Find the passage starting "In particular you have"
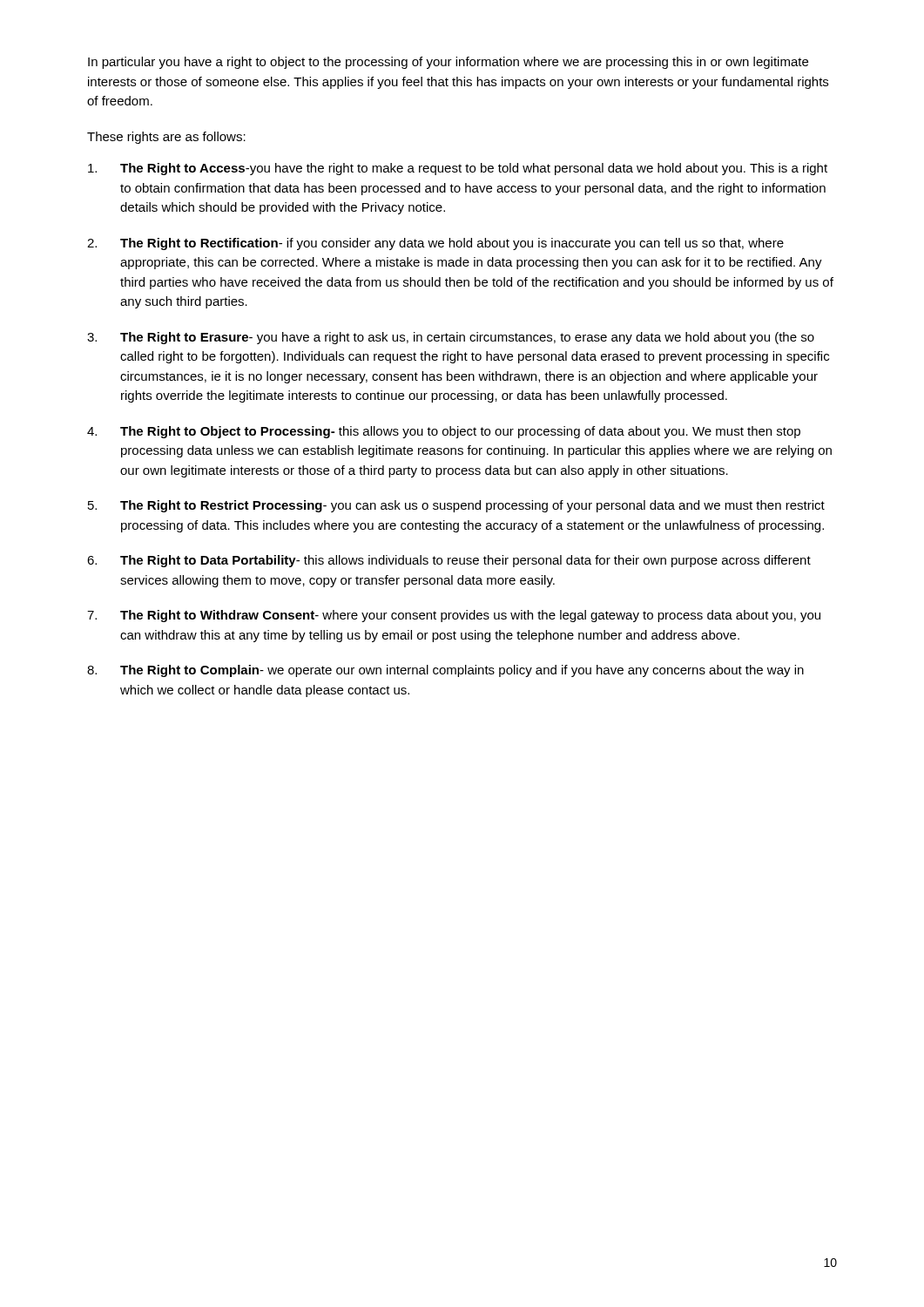 point(458,81)
